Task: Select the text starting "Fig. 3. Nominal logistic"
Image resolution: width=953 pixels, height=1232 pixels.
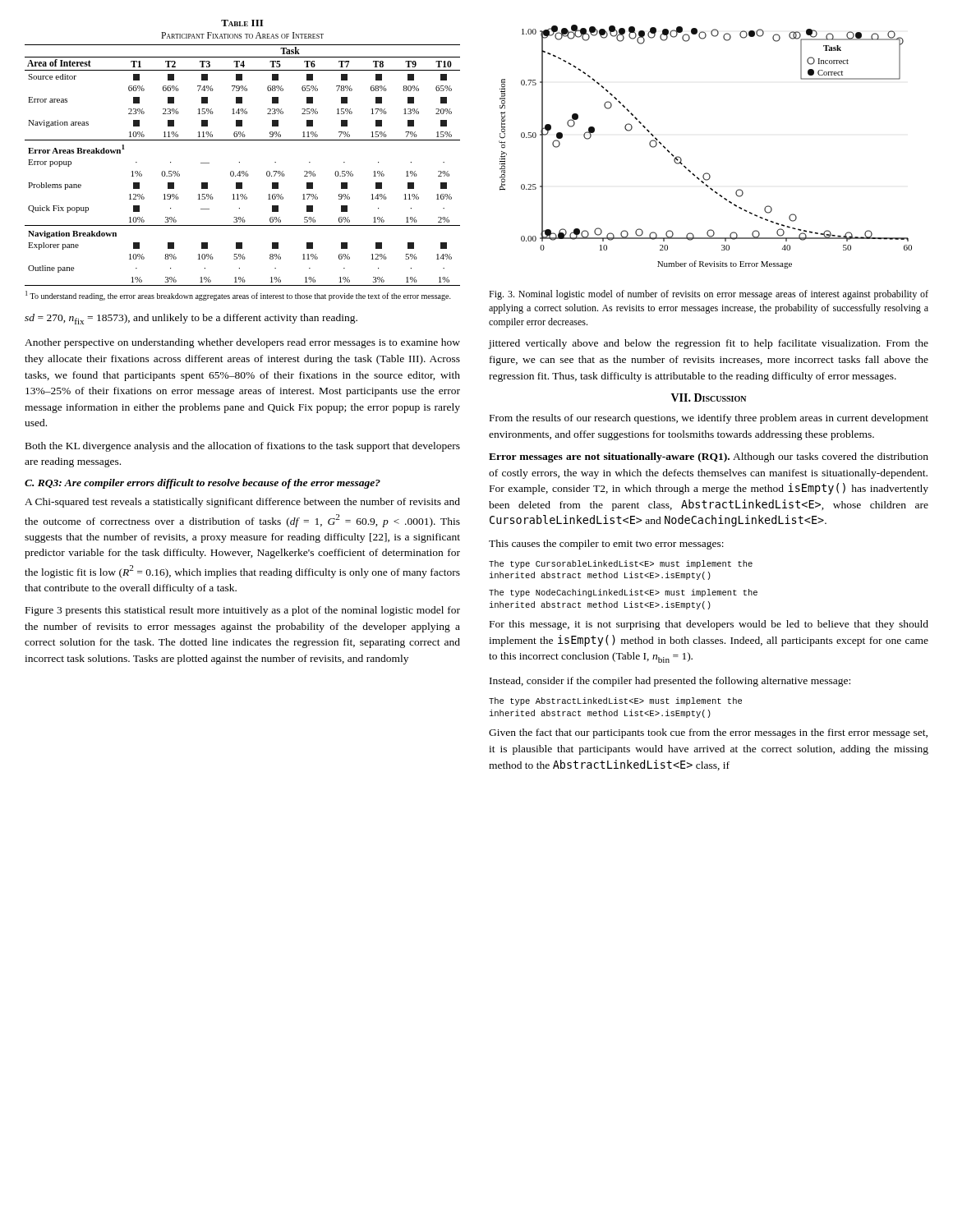Action: coord(709,308)
